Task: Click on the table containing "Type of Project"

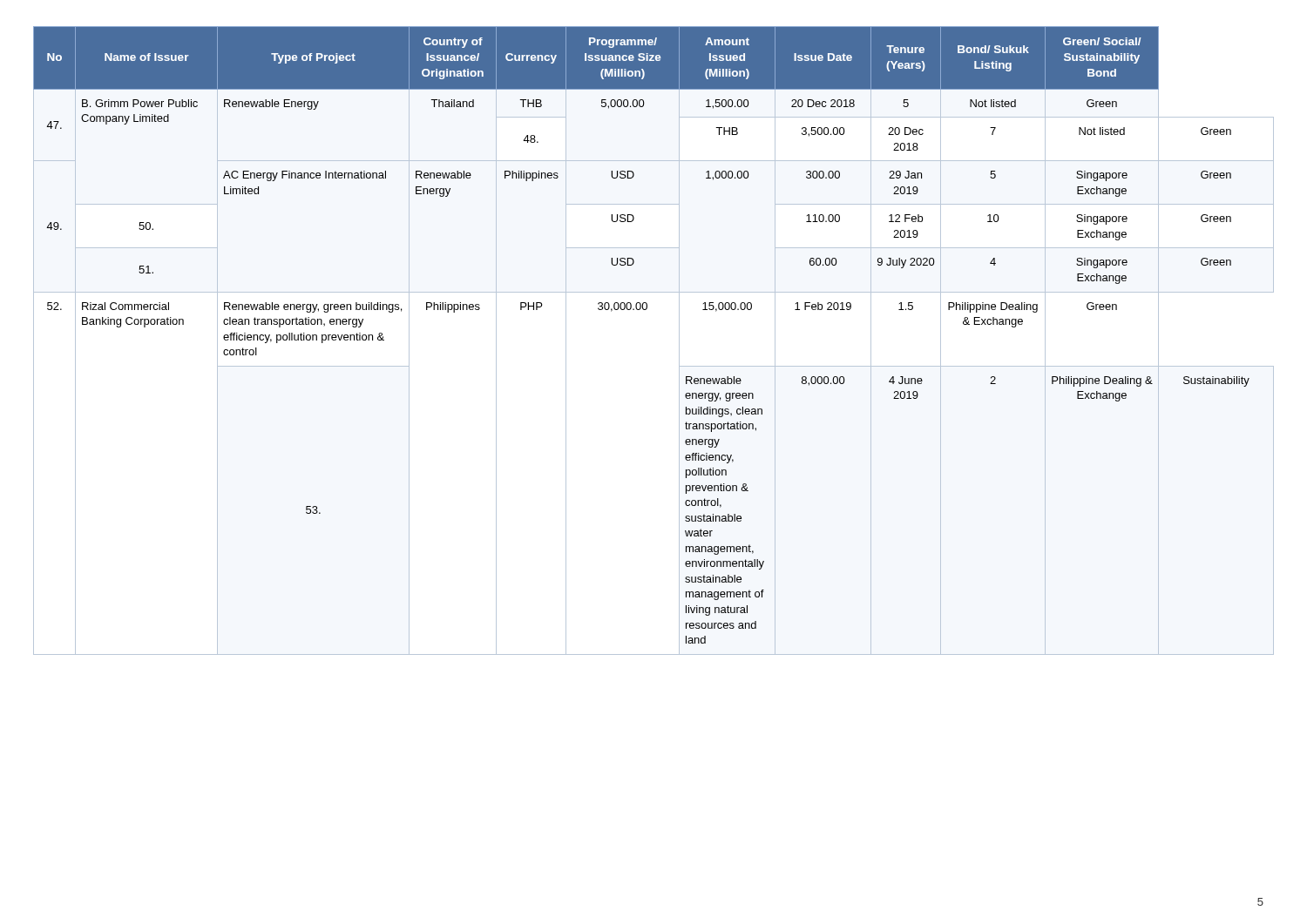Action: [654, 340]
